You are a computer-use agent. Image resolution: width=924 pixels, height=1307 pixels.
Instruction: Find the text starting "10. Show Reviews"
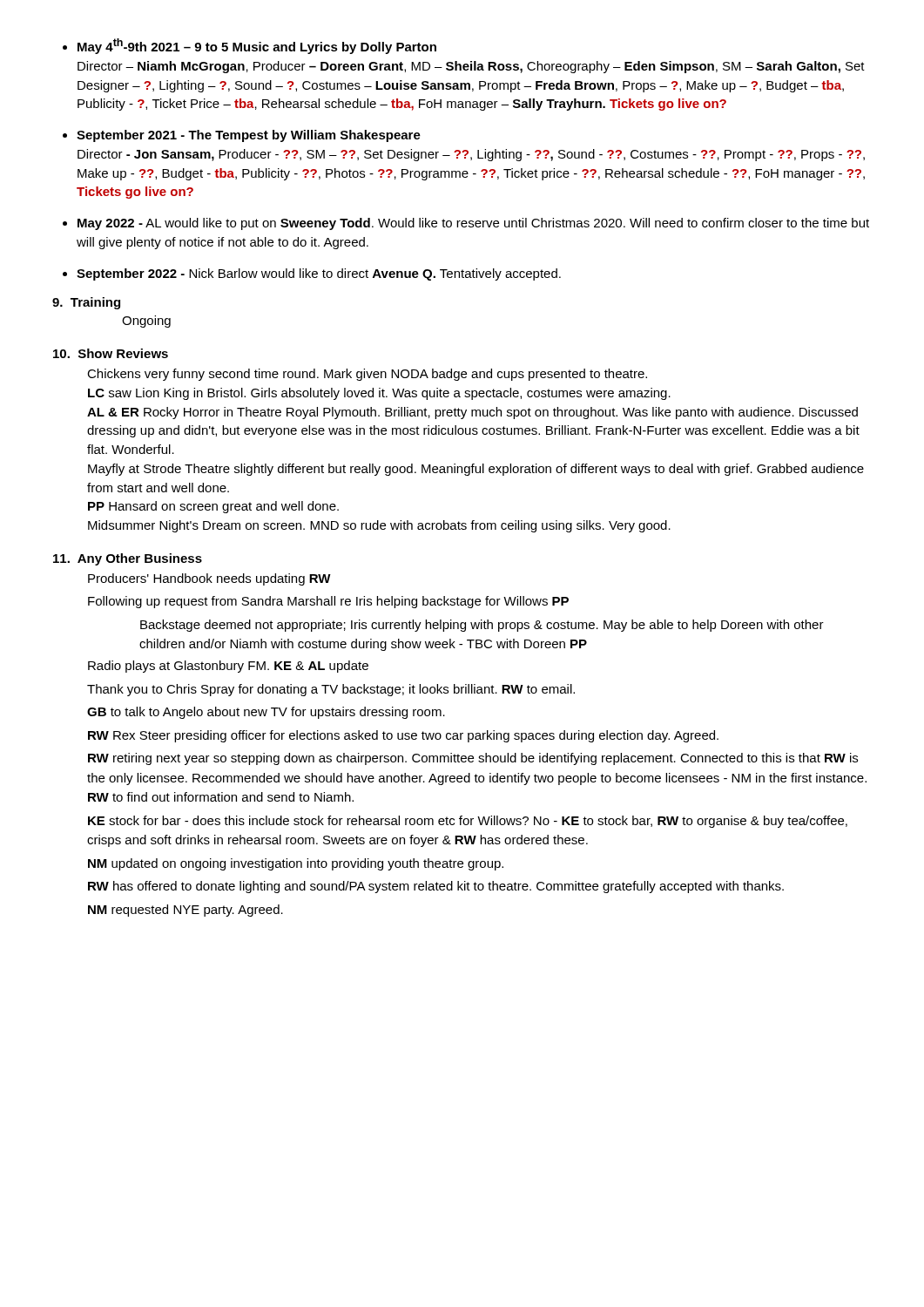coord(110,353)
